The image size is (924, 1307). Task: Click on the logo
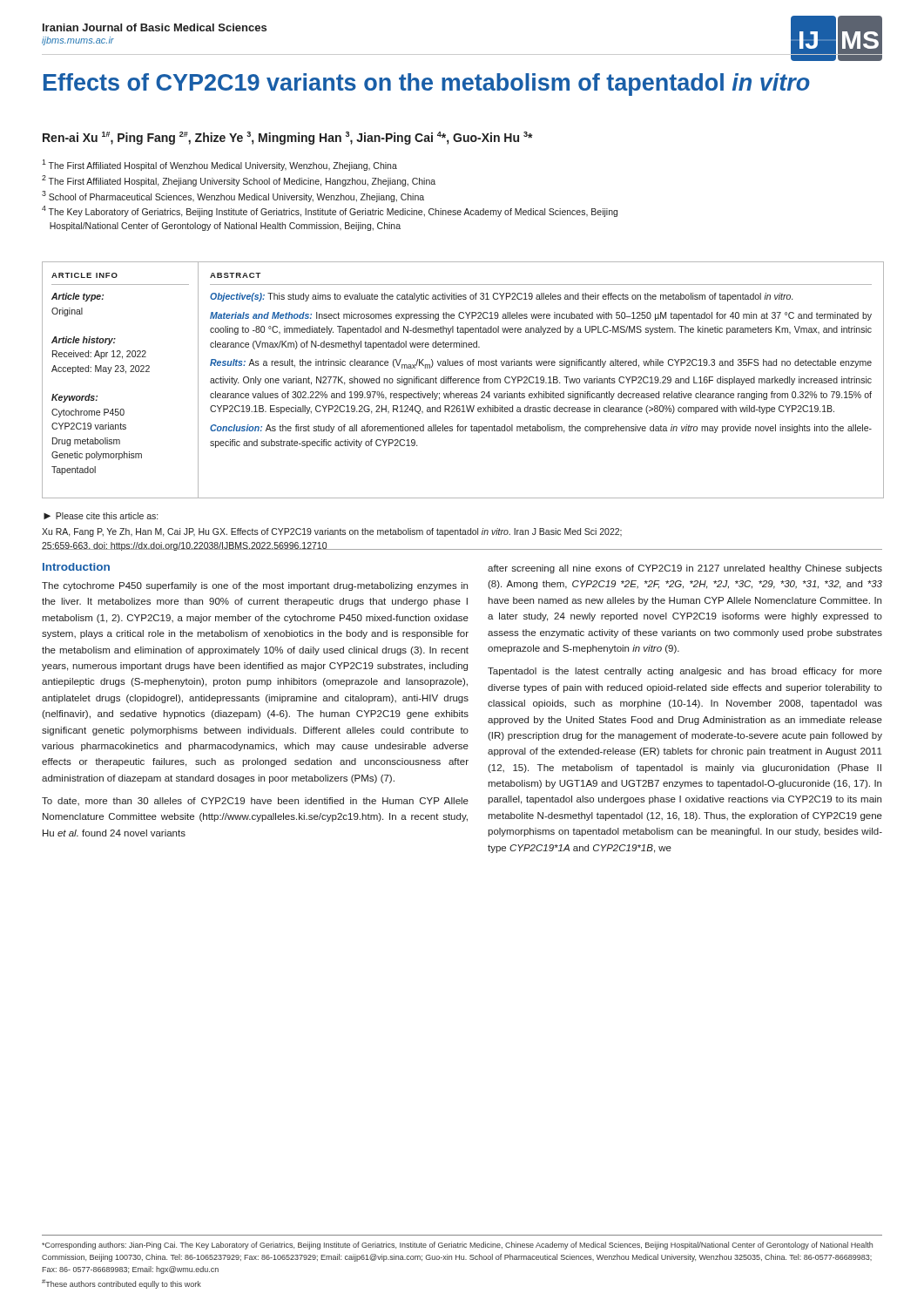pyautogui.click(x=836, y=38)
